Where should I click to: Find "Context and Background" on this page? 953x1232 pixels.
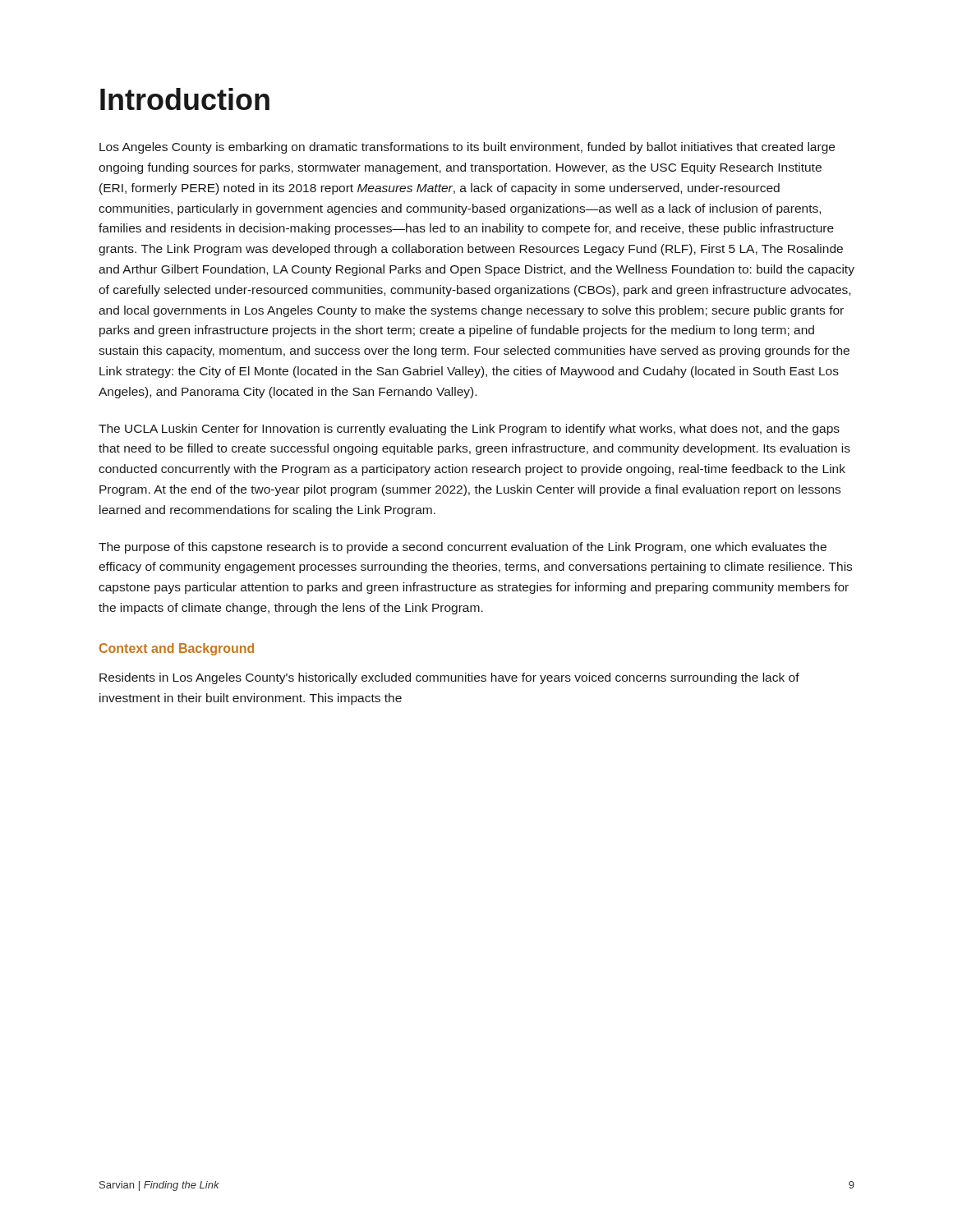coord(177,648)
